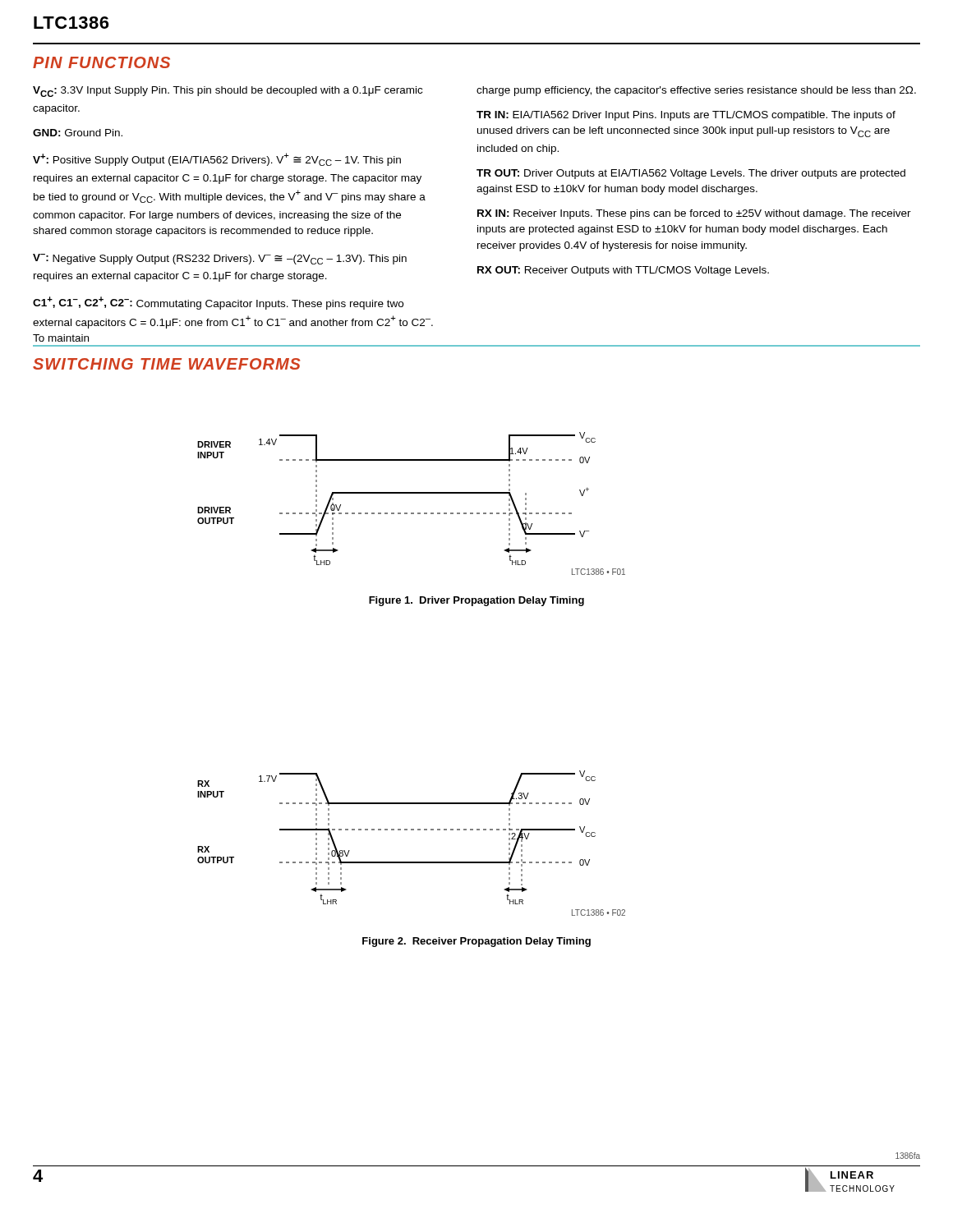
Task: Locate the caption that opens with "Figure 2. Receiver Propagation Delay"
Action: point(476,941)
